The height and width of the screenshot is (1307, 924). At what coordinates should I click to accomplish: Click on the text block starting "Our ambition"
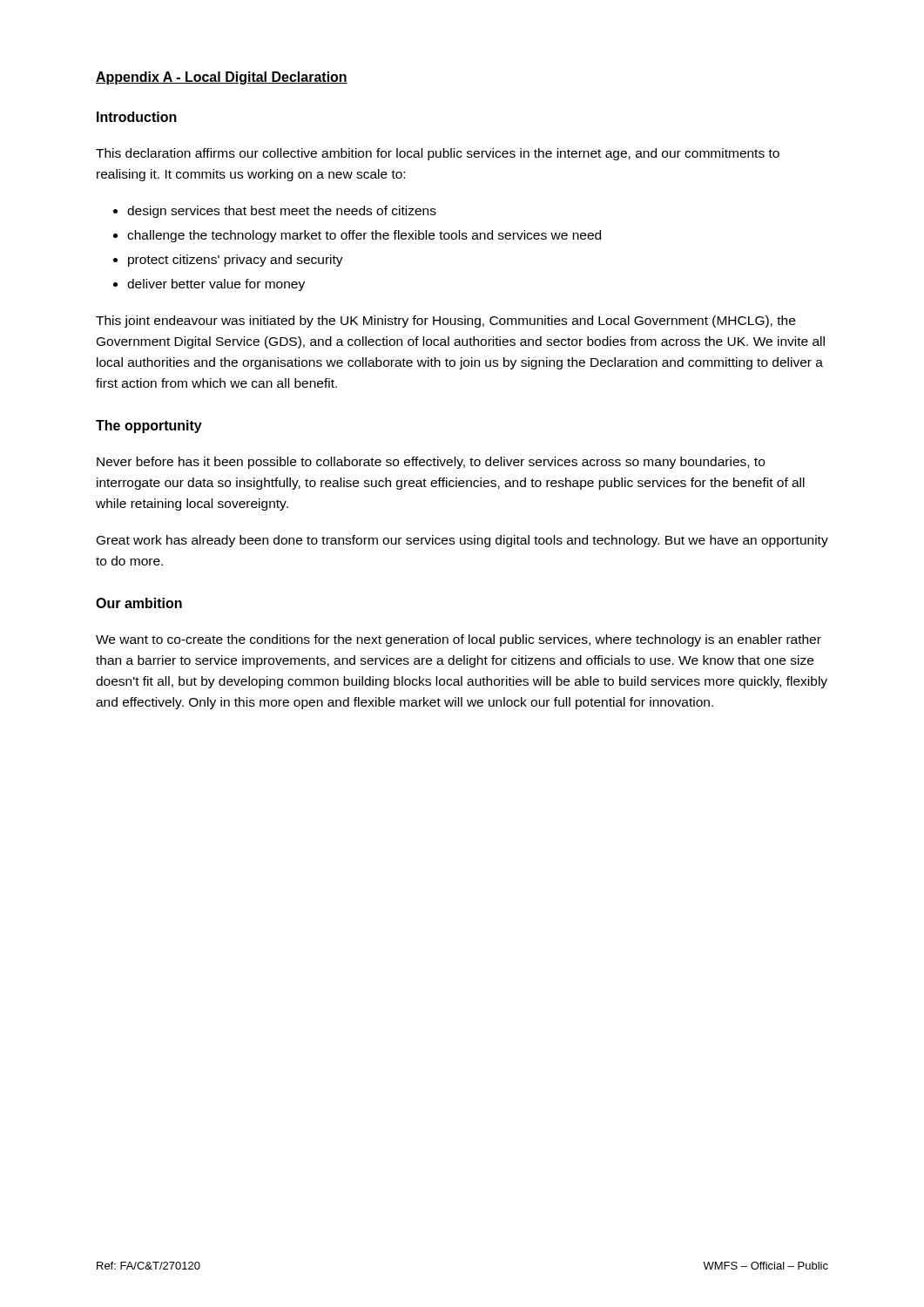pyautogui.click(x=139, y=604)
